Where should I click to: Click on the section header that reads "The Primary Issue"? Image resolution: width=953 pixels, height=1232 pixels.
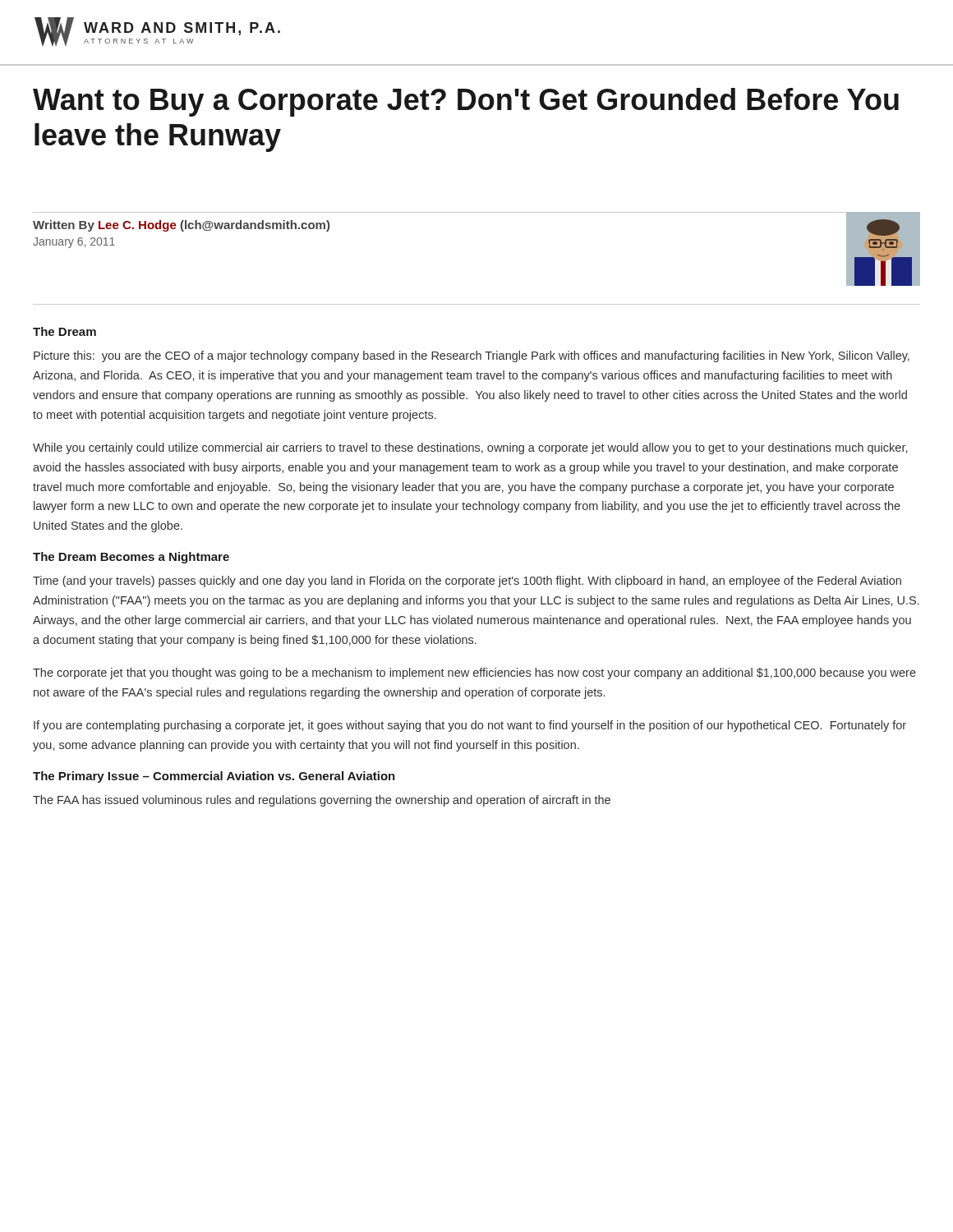coord(214,777)
